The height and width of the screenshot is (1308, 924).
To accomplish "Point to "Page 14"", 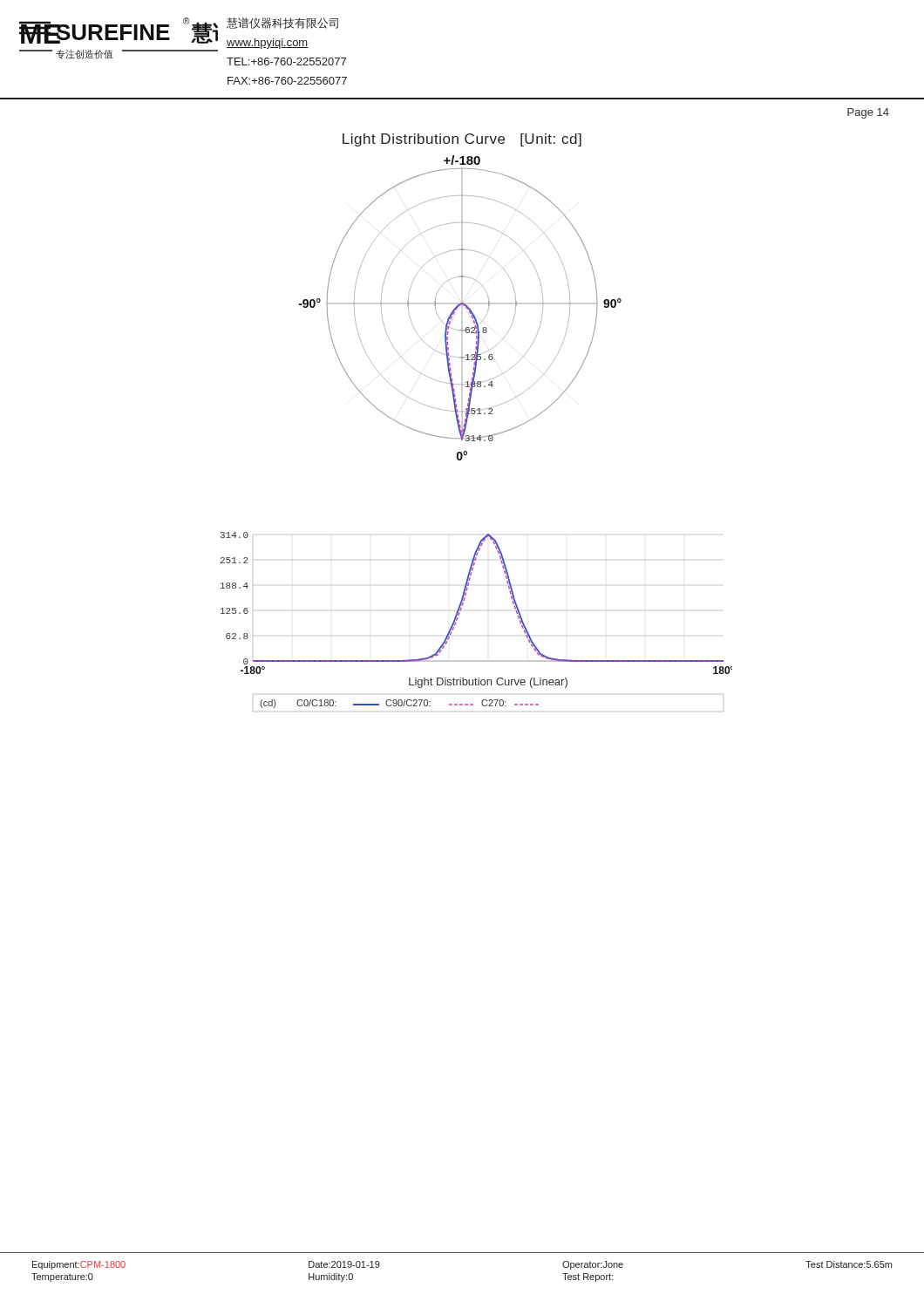I will tap(868, 112).
